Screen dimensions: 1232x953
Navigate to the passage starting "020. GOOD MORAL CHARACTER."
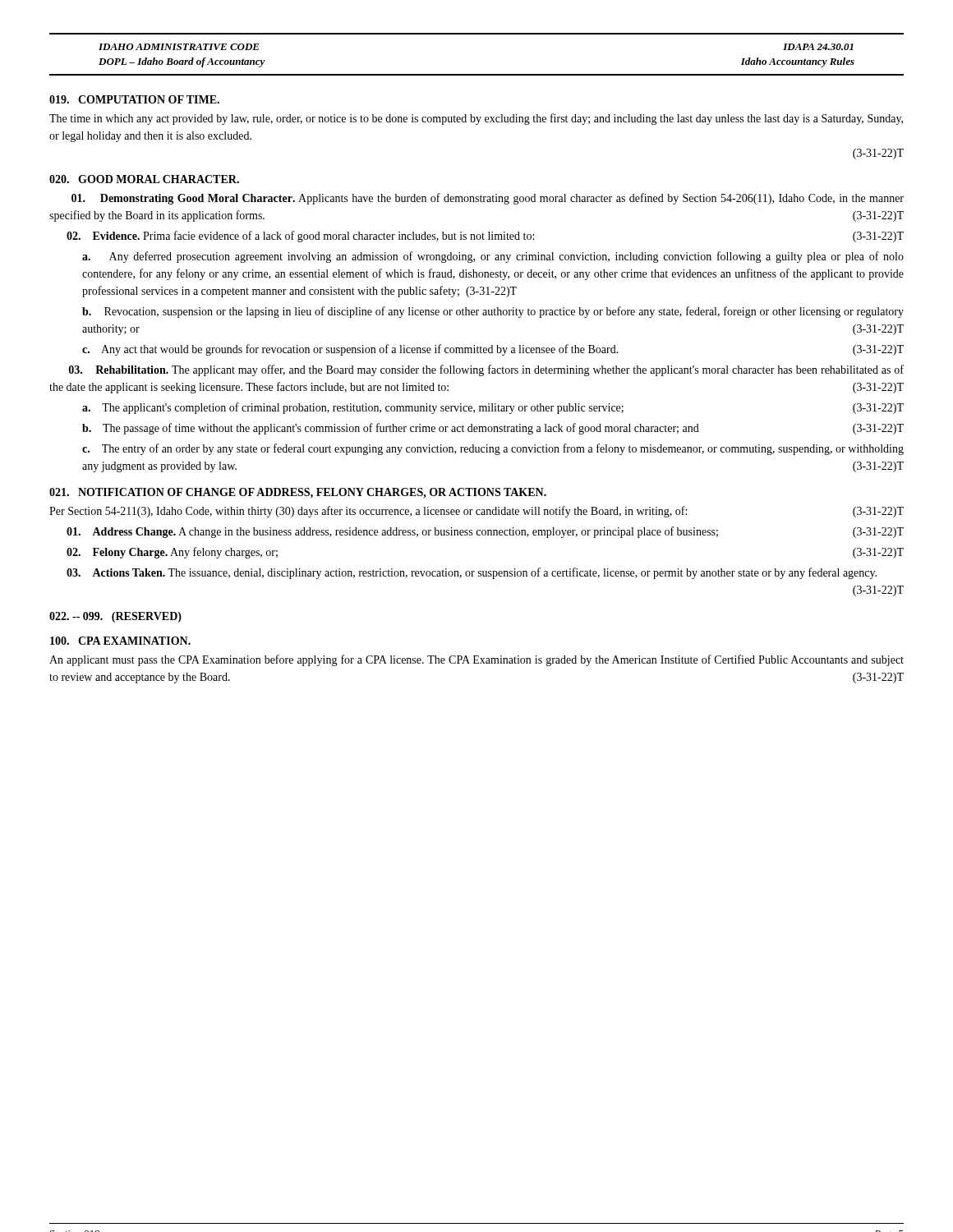144,180
